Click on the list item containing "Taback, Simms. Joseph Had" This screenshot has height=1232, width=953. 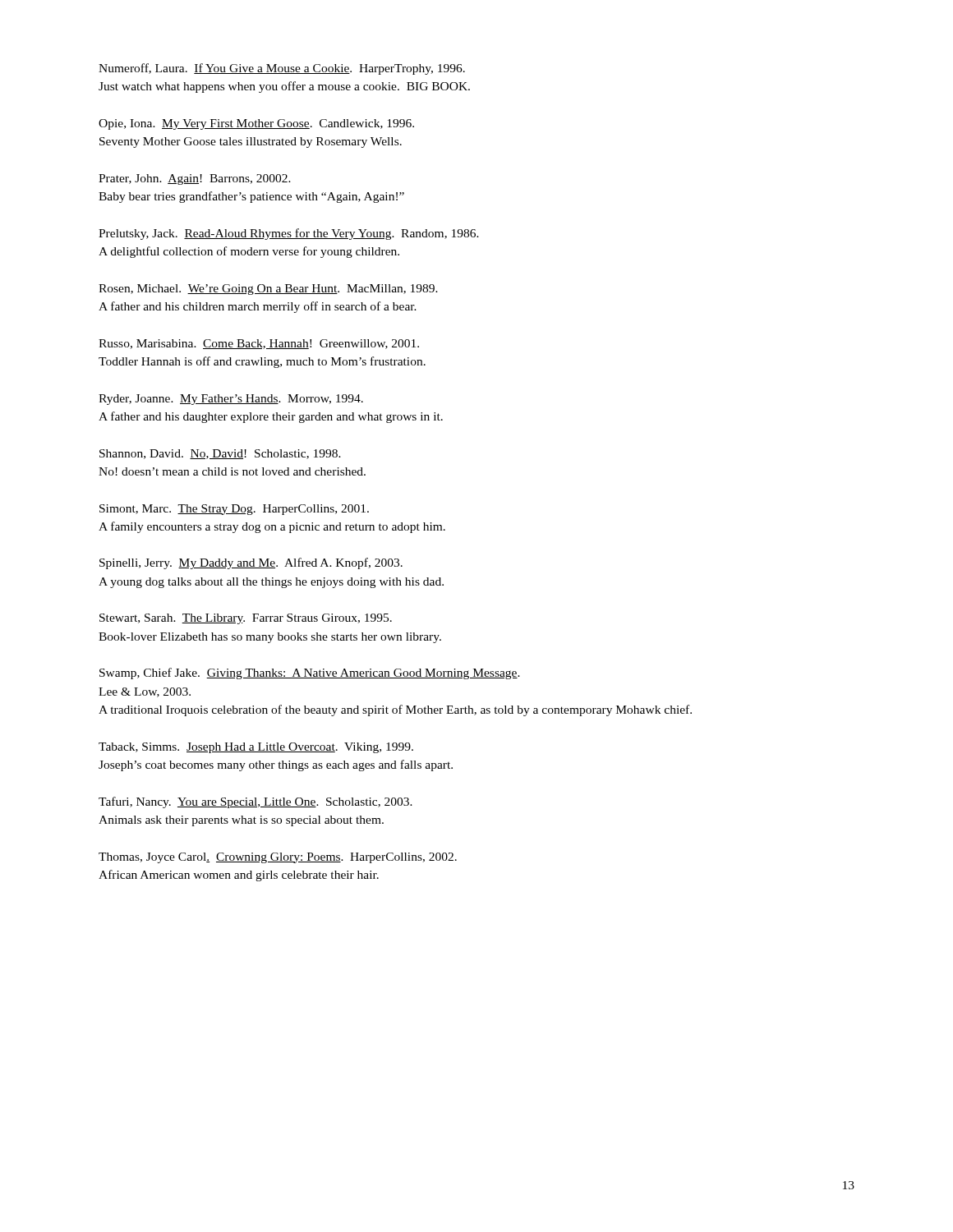coord(256,748)
